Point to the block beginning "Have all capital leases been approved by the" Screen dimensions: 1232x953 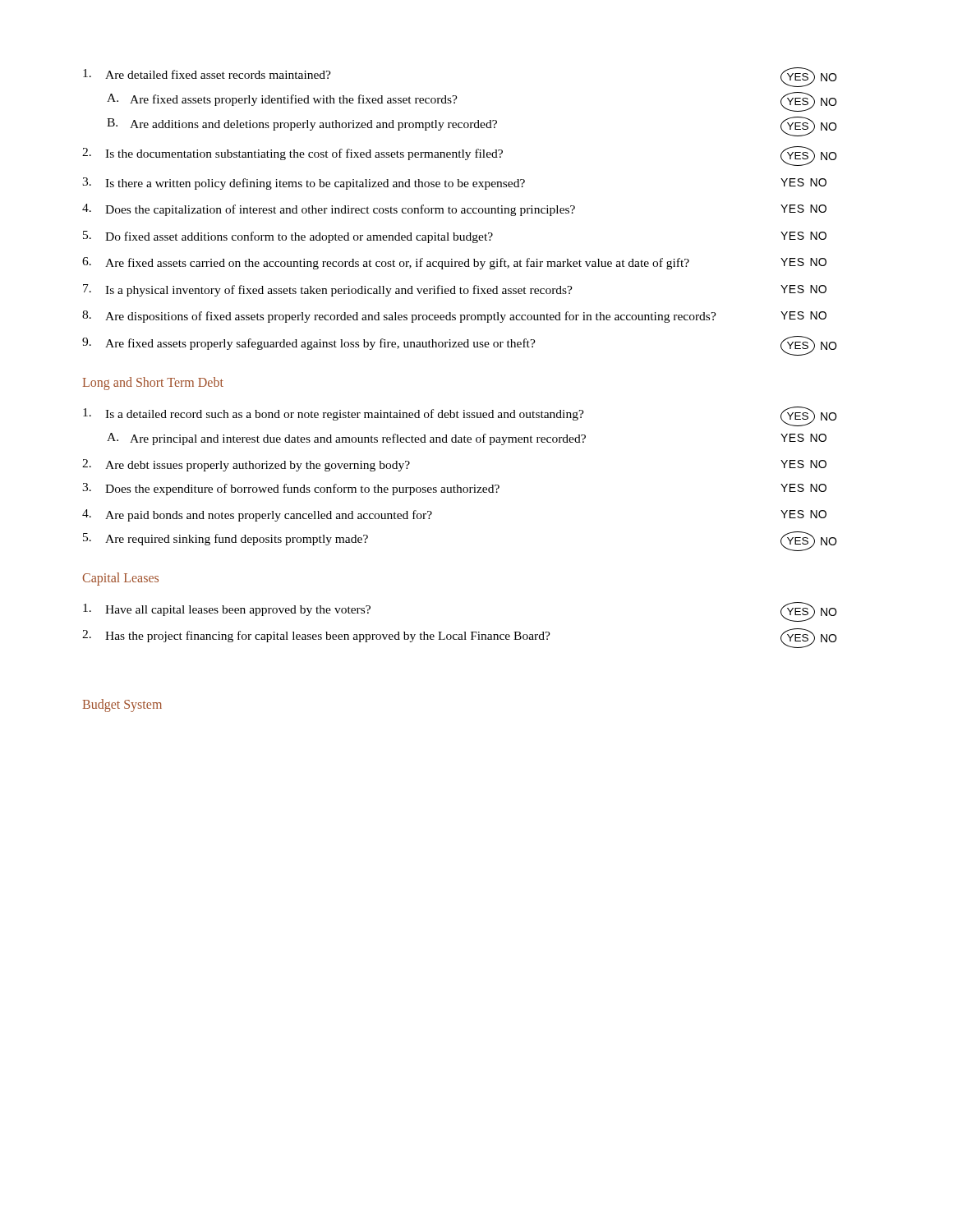point(224,611)
